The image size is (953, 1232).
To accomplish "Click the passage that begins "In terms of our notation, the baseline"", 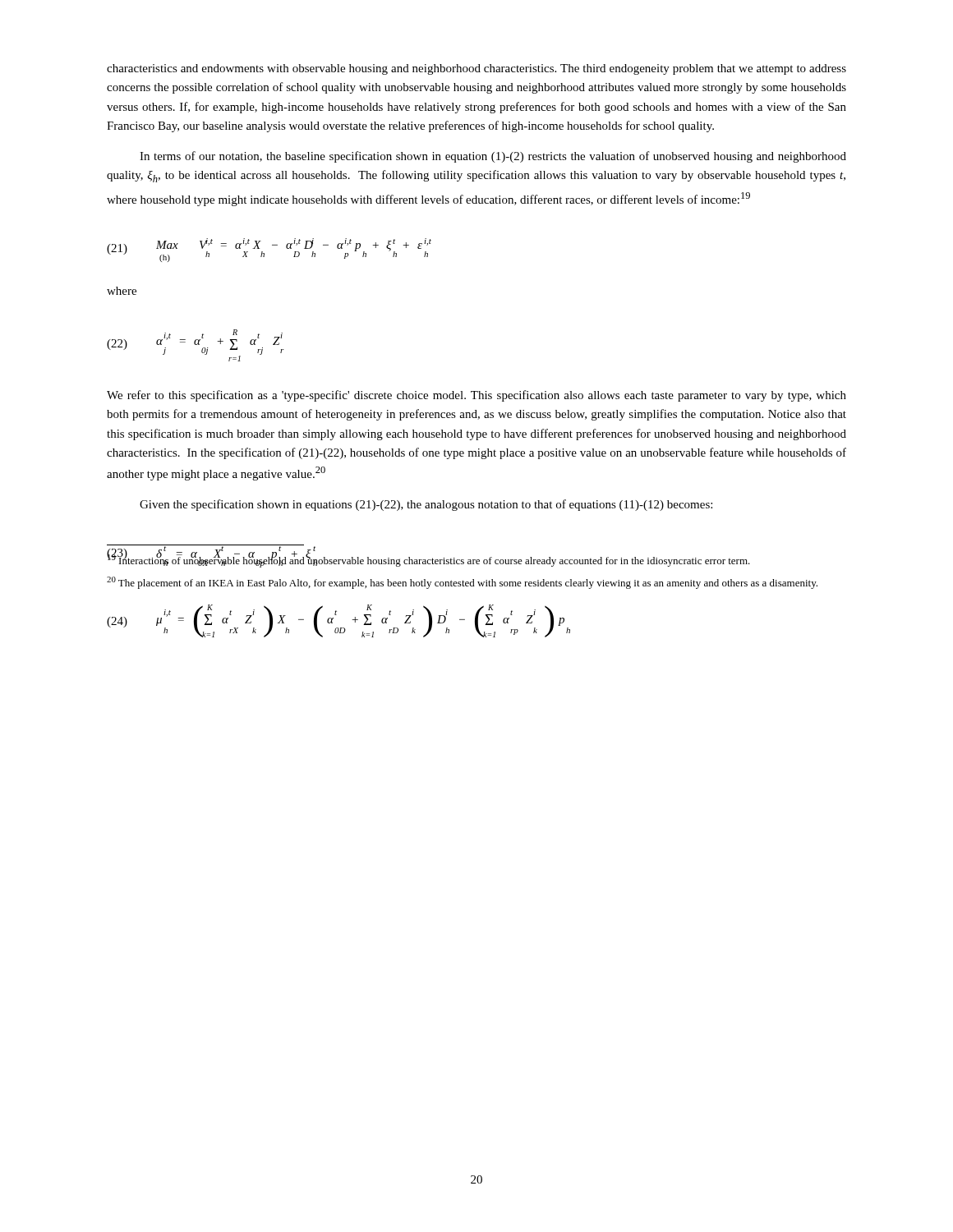I will coord(476,178).
